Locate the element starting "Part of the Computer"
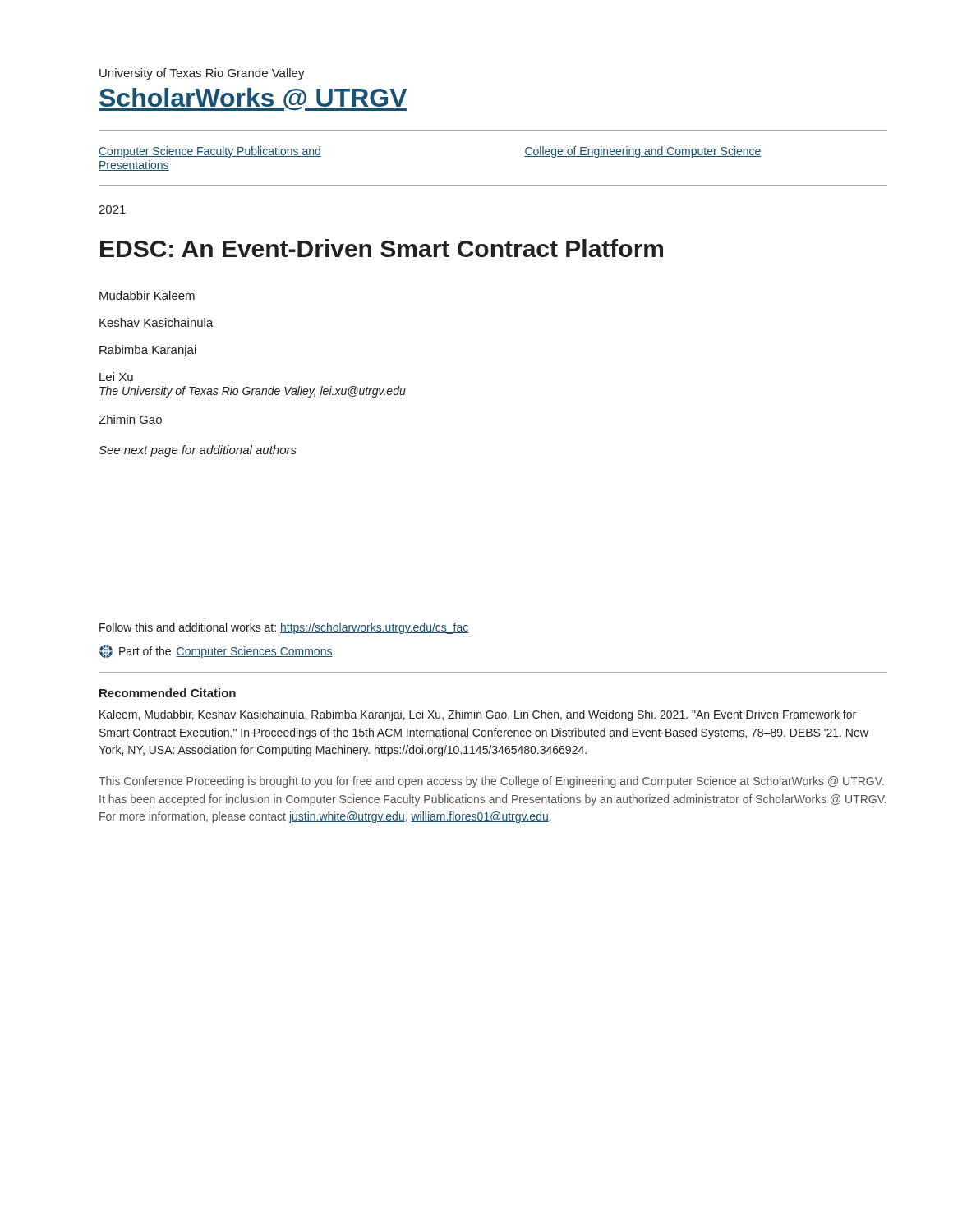 click(x=215, y=651)
